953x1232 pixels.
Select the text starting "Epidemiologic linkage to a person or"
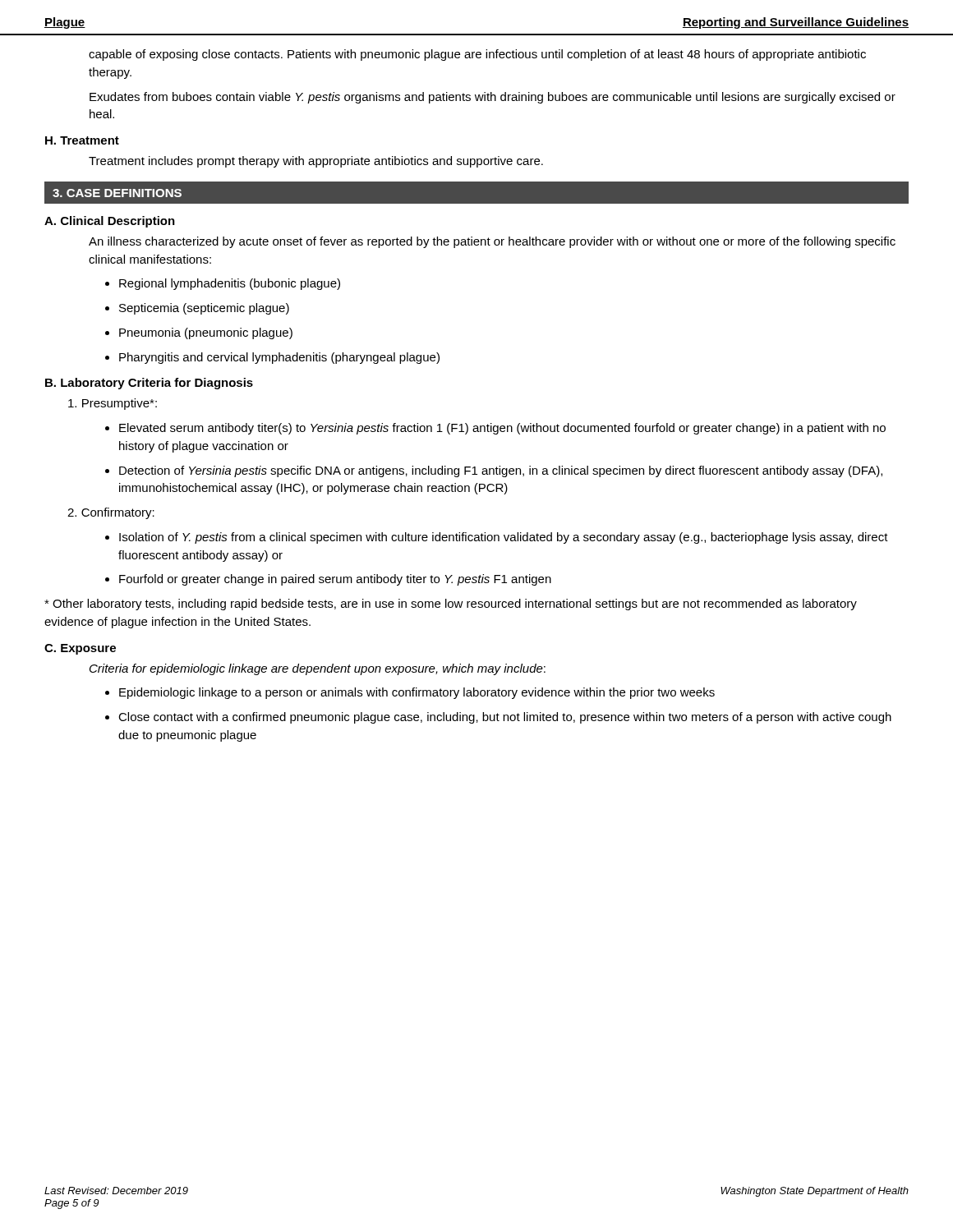click(x=499, y=692)
